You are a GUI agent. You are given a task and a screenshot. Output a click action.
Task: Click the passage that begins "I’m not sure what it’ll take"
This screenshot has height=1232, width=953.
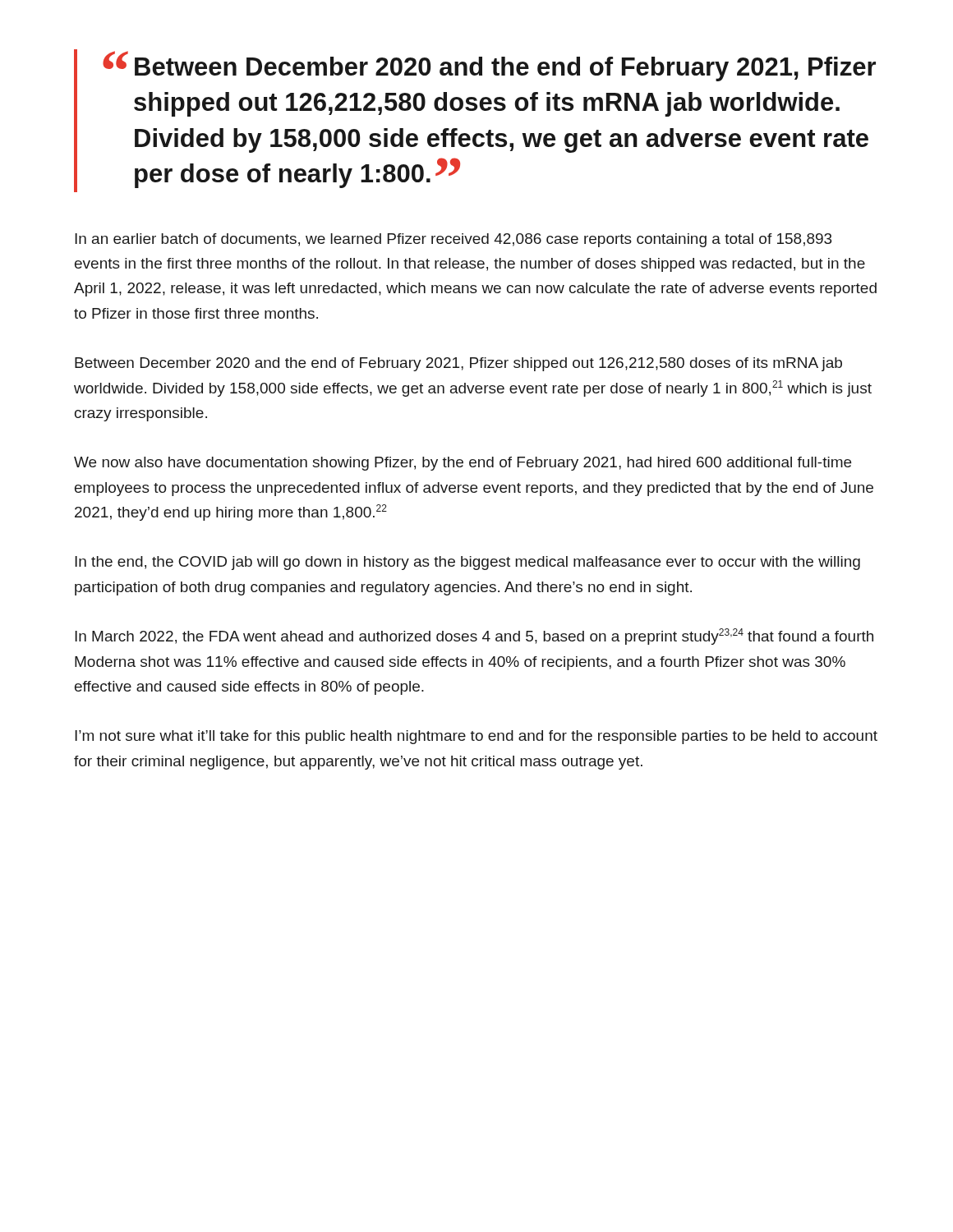[x=476, y=748]
